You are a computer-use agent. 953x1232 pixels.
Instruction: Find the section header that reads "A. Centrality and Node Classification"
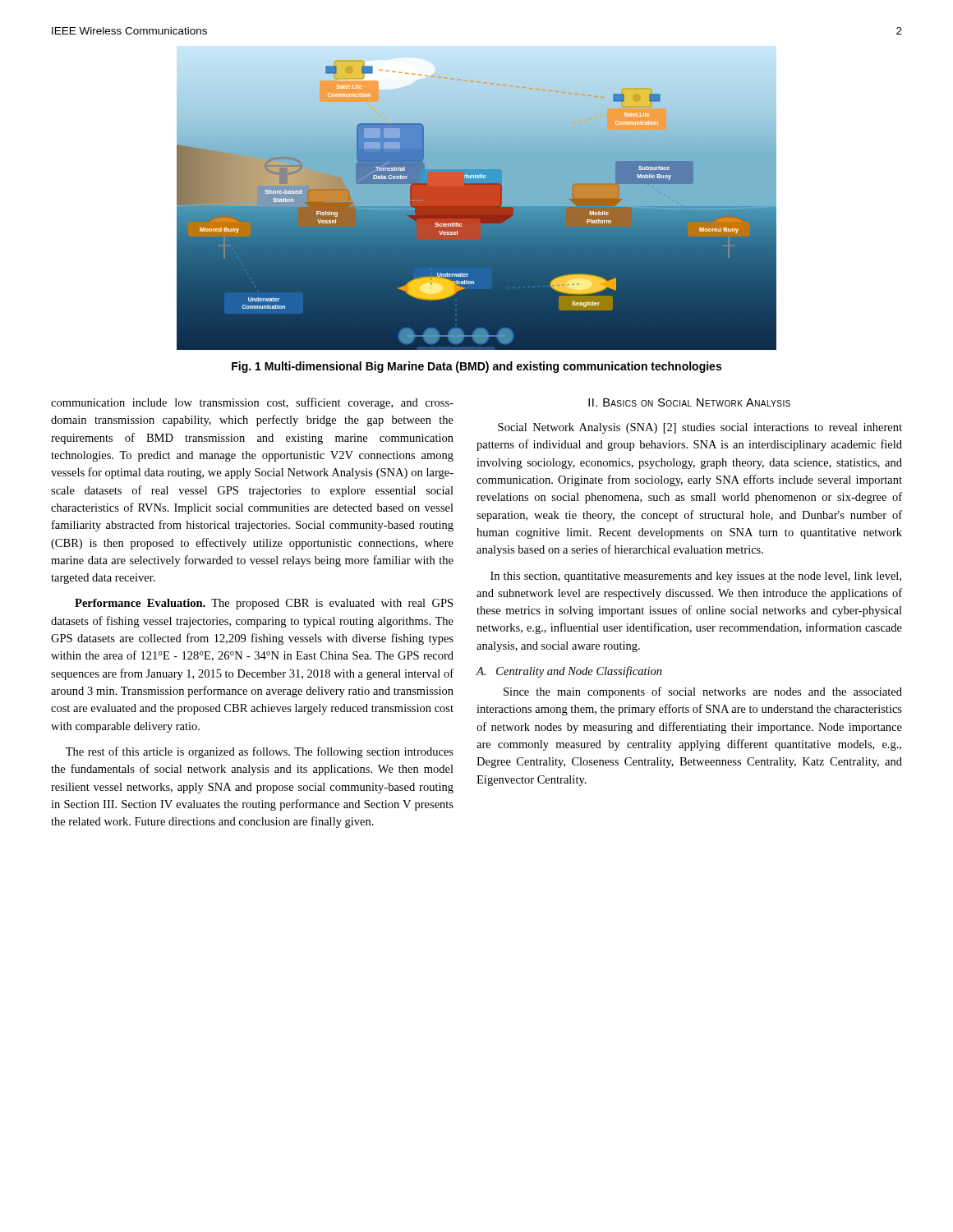click(x=569, y=671)
